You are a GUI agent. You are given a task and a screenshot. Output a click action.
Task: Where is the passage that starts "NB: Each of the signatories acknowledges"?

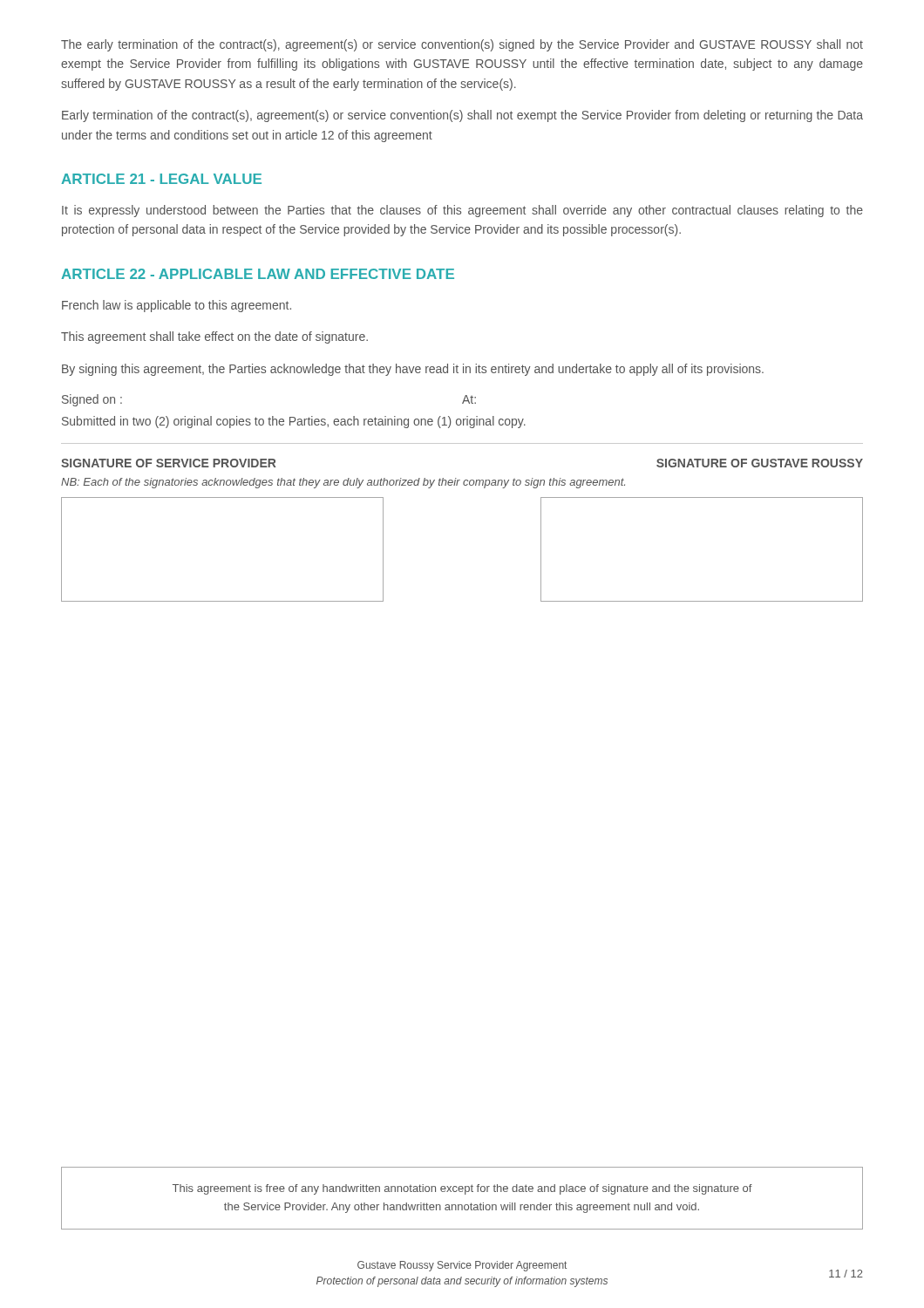[x=344, y=482]
